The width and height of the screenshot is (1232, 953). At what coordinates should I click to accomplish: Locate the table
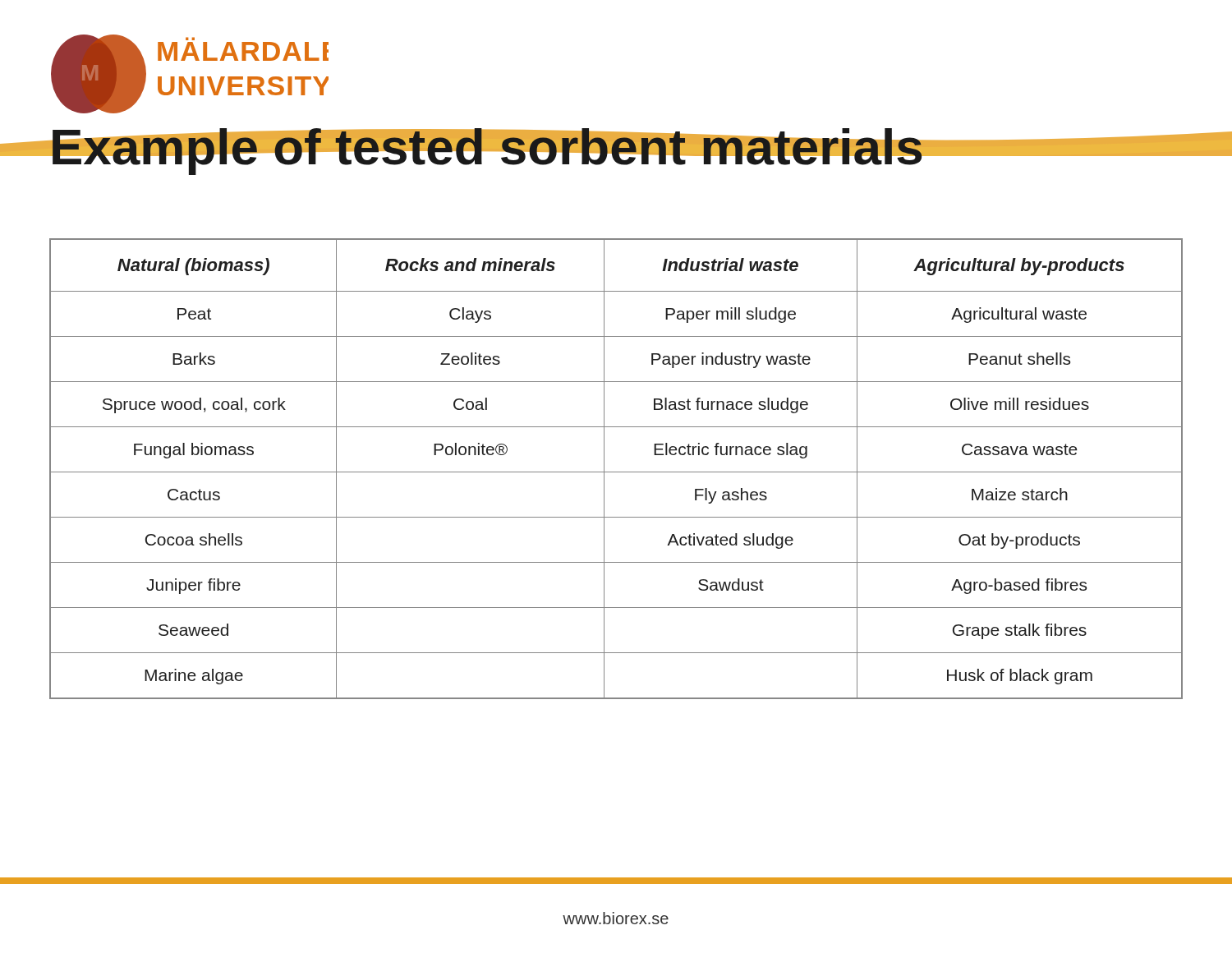coord(616,469)
